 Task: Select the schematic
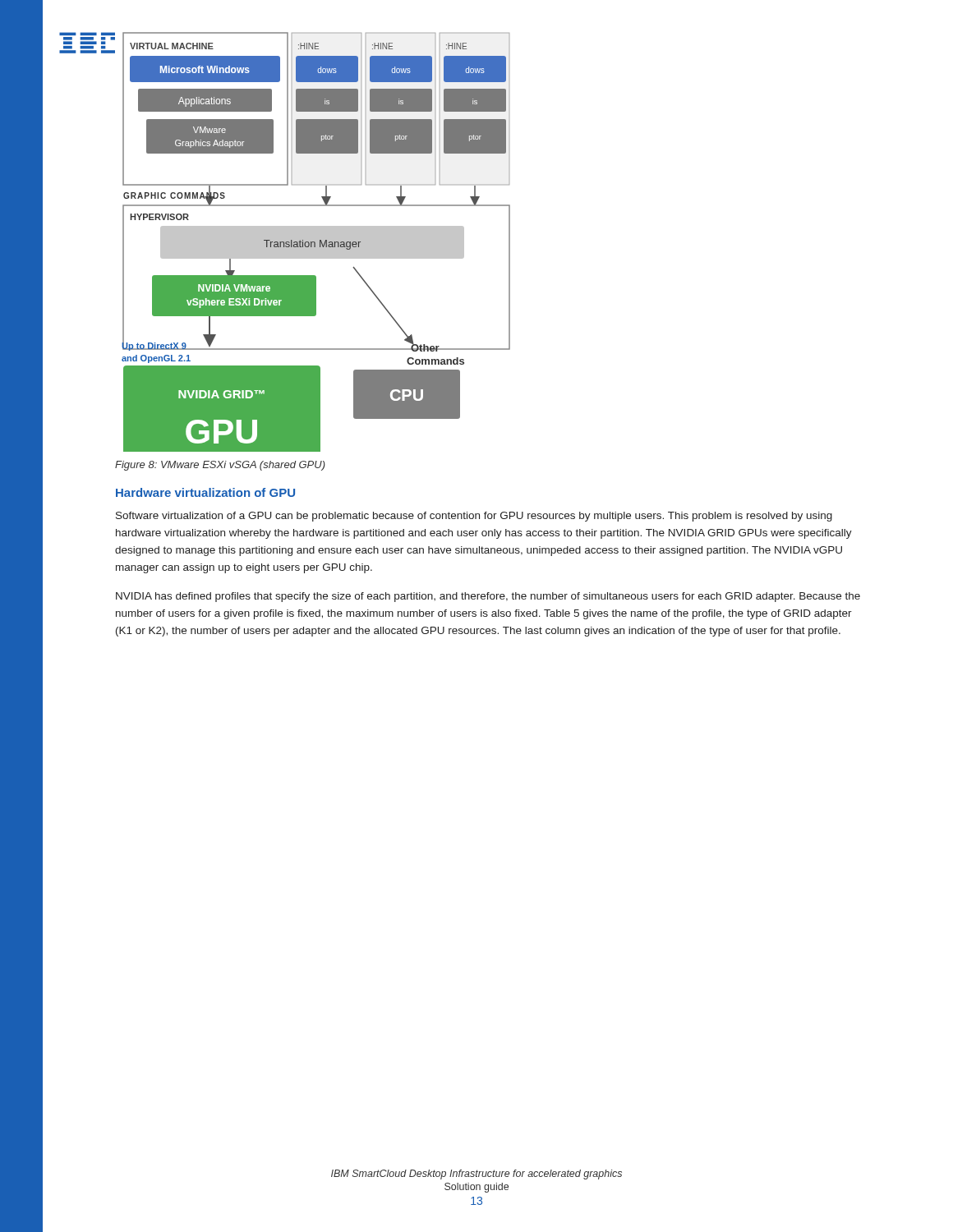pyautogui.click(x=493, y=238)
